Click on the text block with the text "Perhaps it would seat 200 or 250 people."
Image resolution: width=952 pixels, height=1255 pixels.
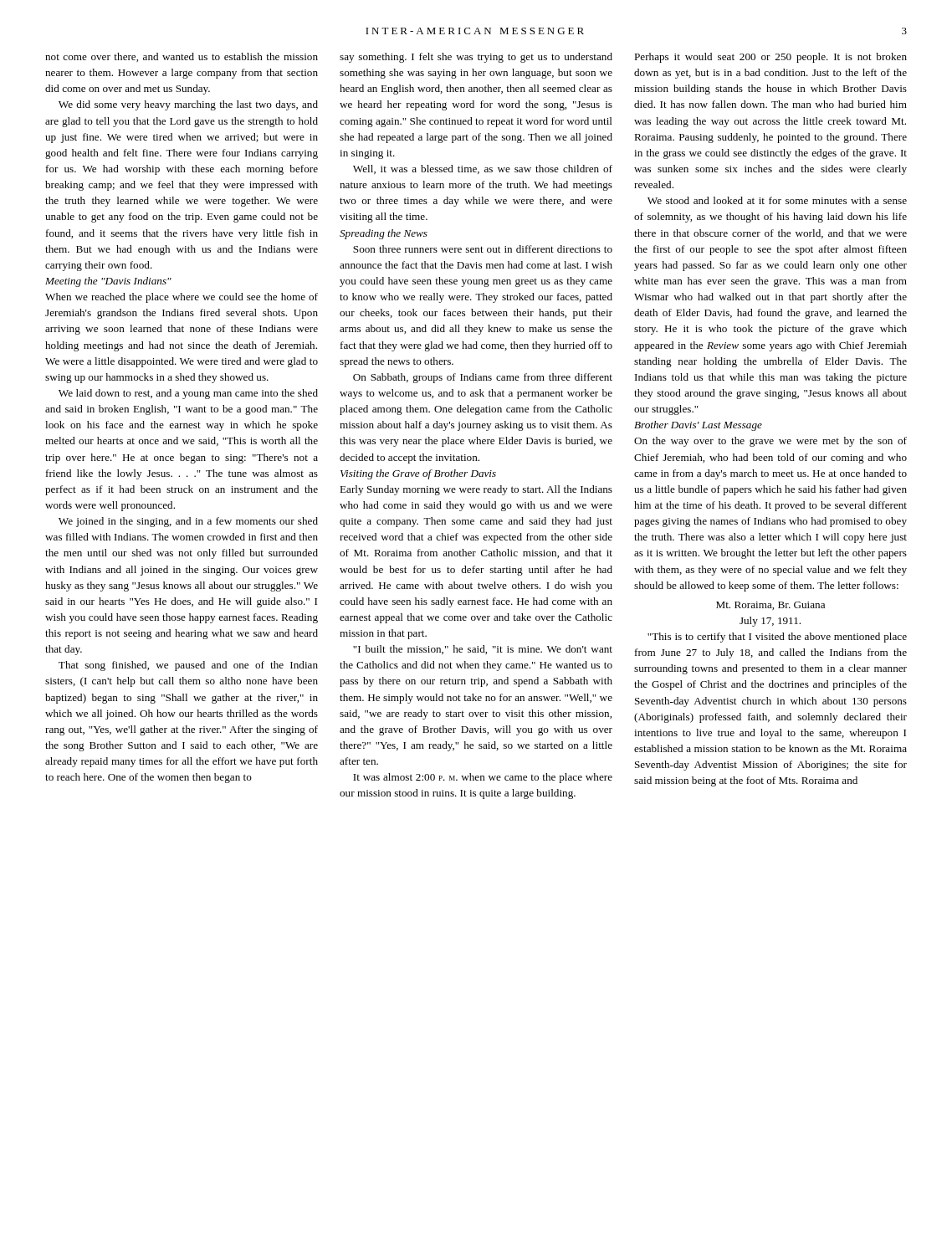(770, 419)
